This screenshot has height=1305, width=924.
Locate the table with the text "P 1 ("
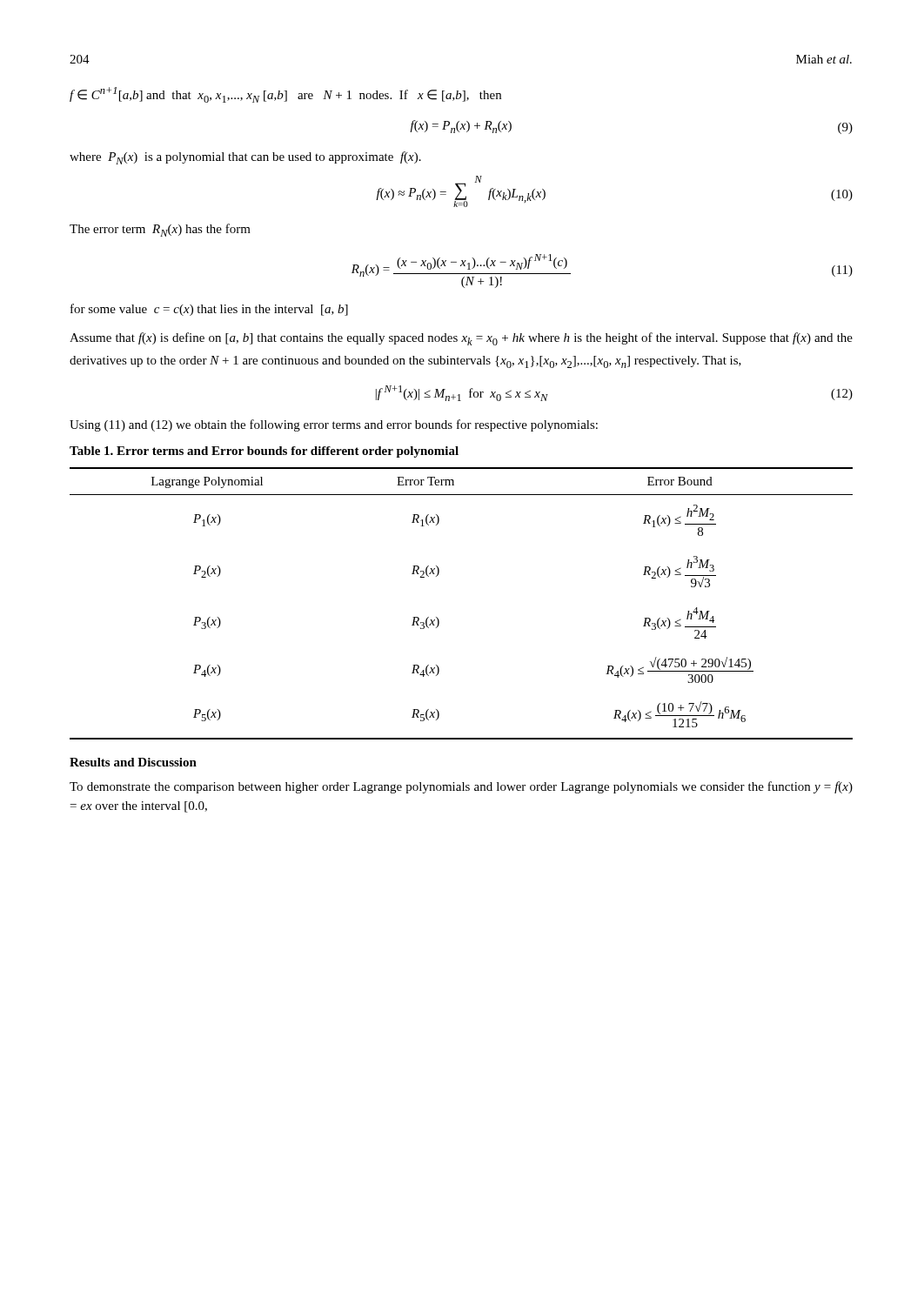(x=461, y=603)
